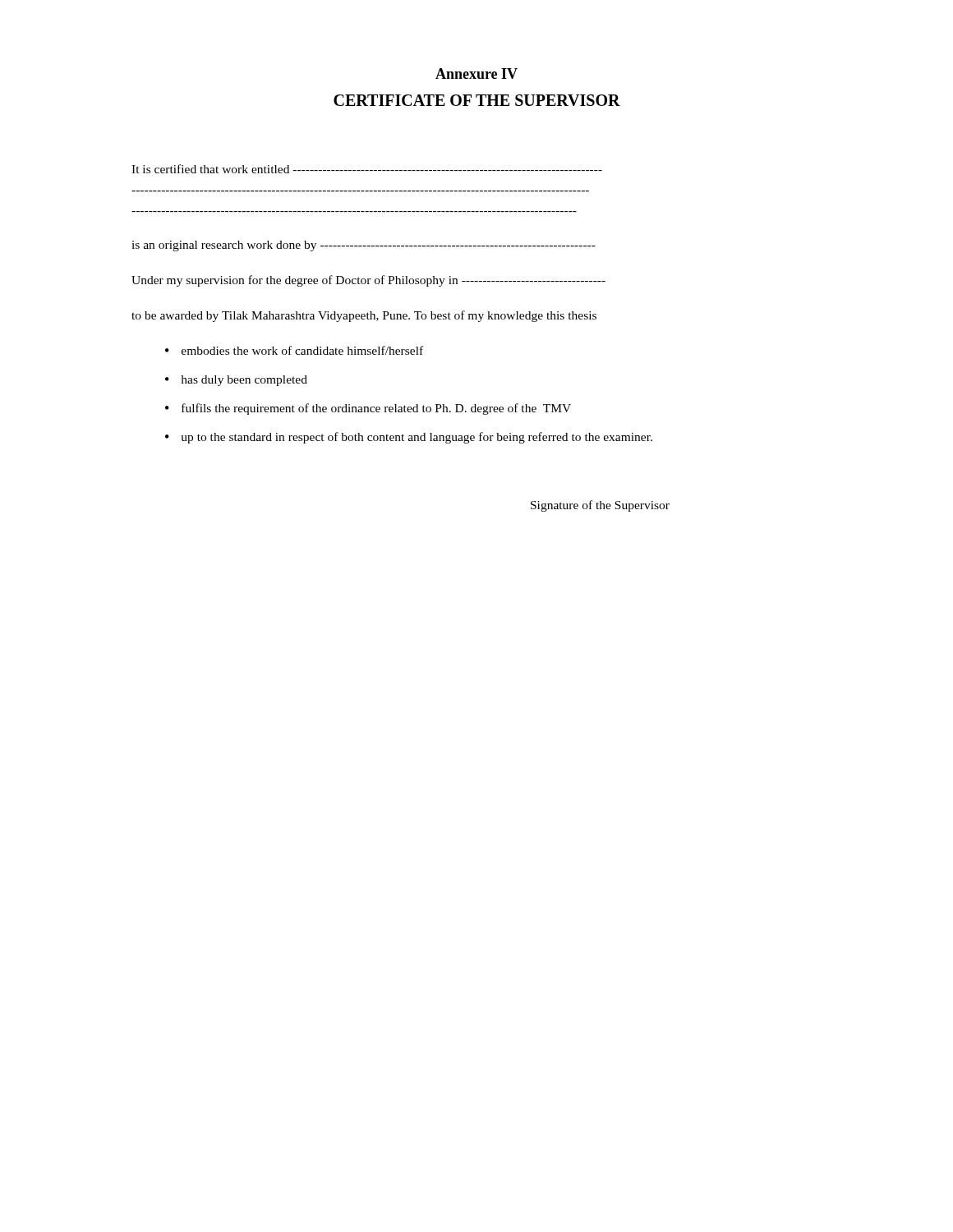
Task: Click on the element starting "Under my supervision for the"
Action: pyautogui.click(x=369, y=280)
